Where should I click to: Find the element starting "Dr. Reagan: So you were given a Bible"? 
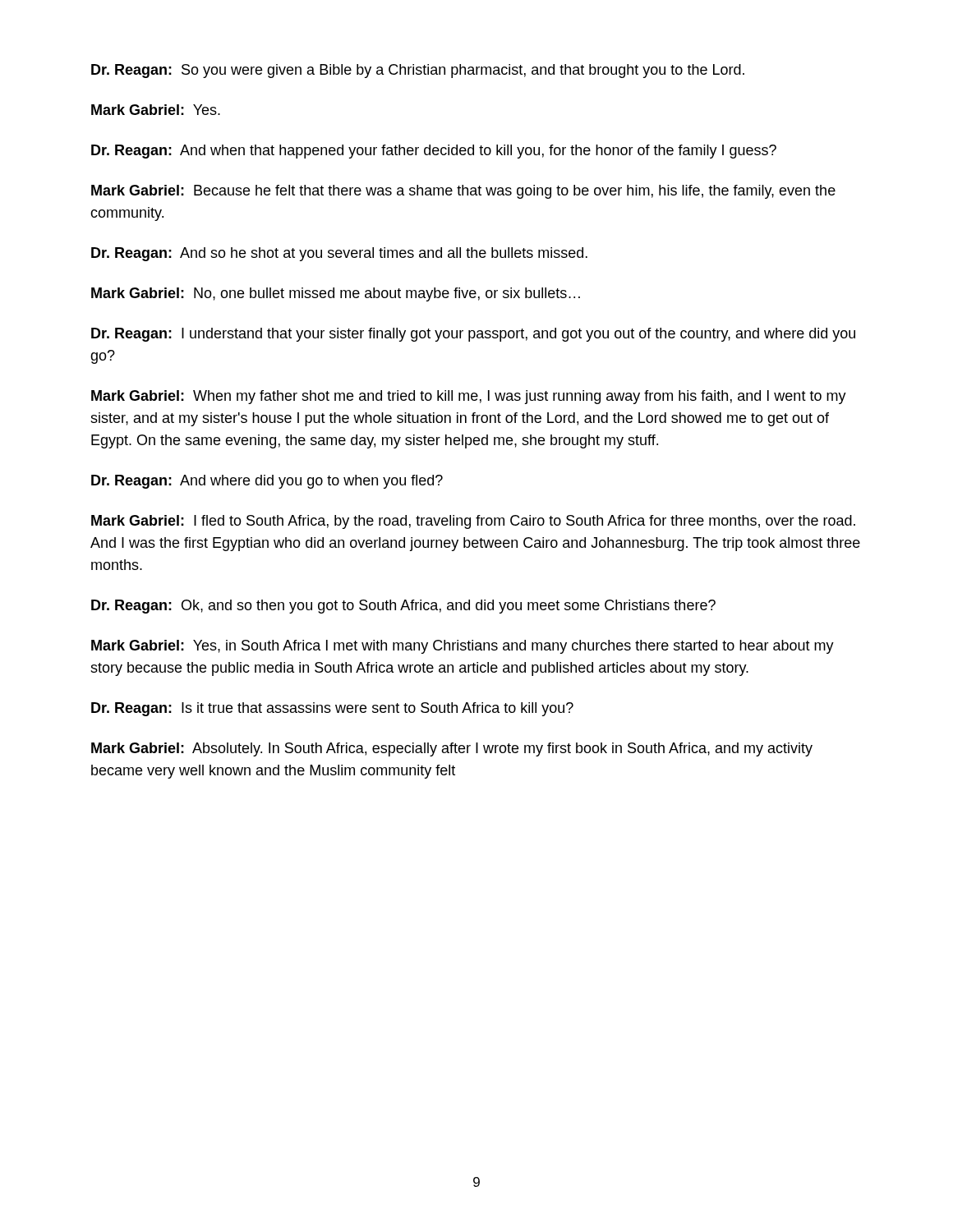coord(418,70)
